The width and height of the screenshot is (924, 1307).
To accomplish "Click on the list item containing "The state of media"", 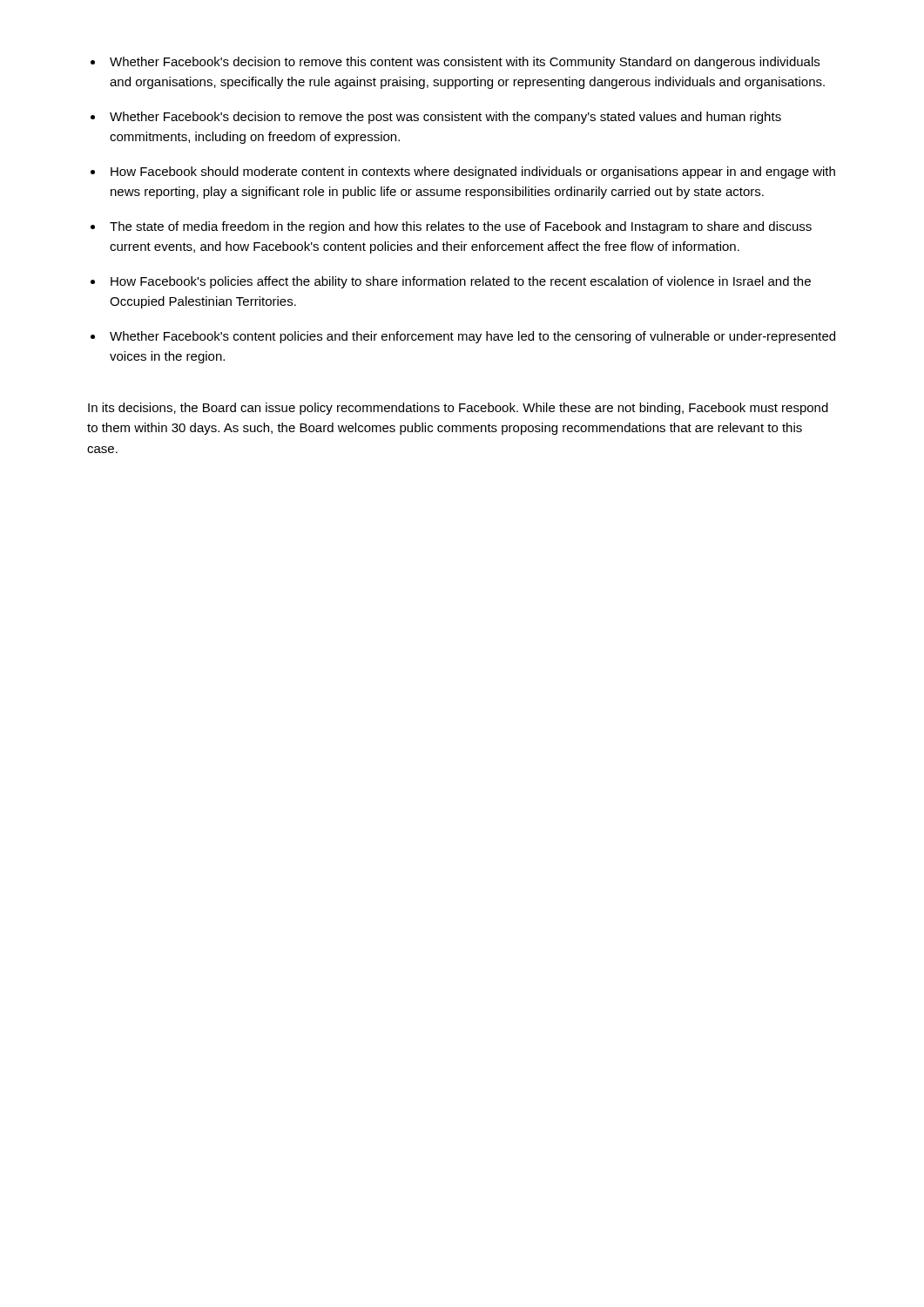I will pos(461,236).
